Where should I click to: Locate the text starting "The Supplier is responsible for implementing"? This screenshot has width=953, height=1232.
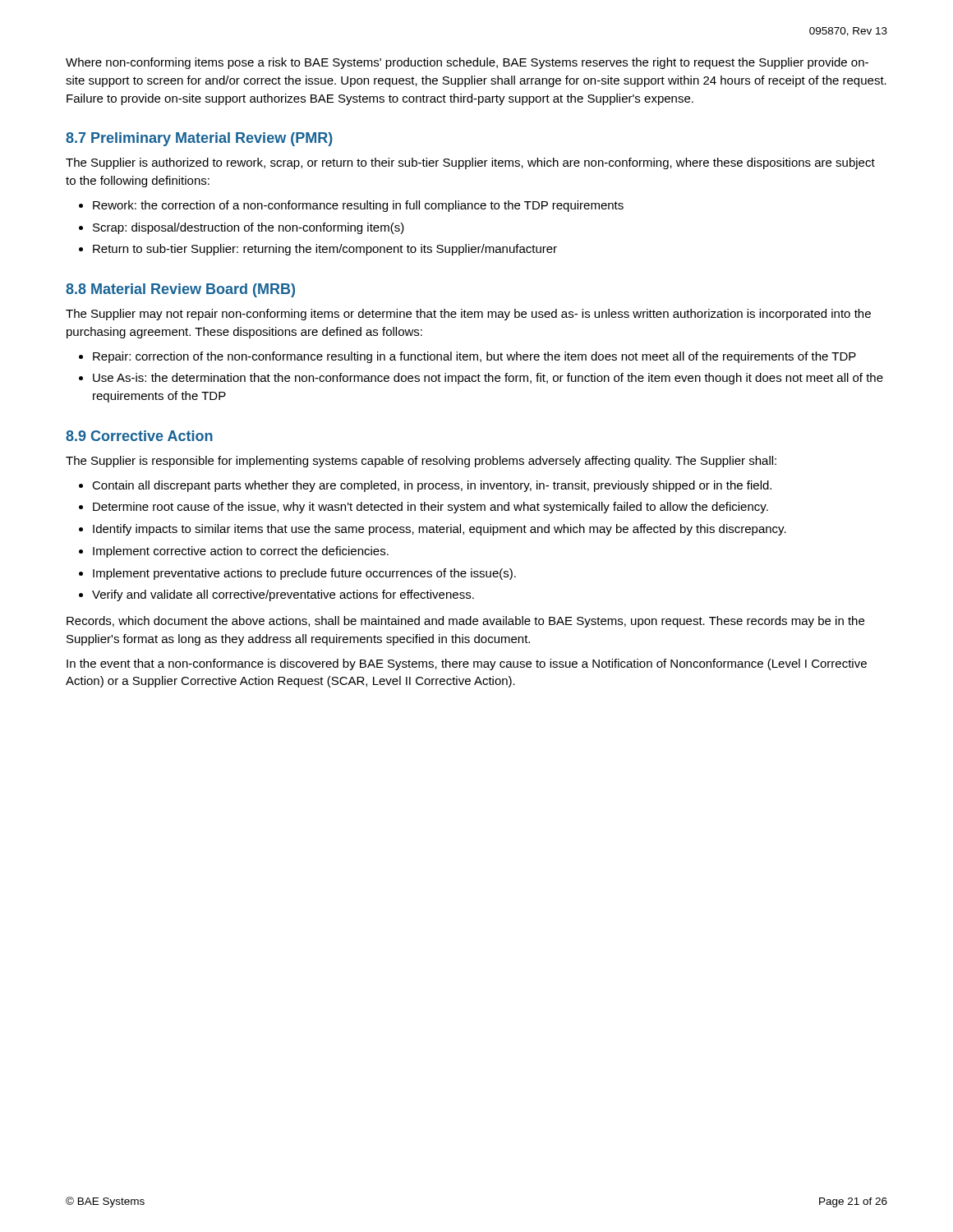tap(422, 460)
